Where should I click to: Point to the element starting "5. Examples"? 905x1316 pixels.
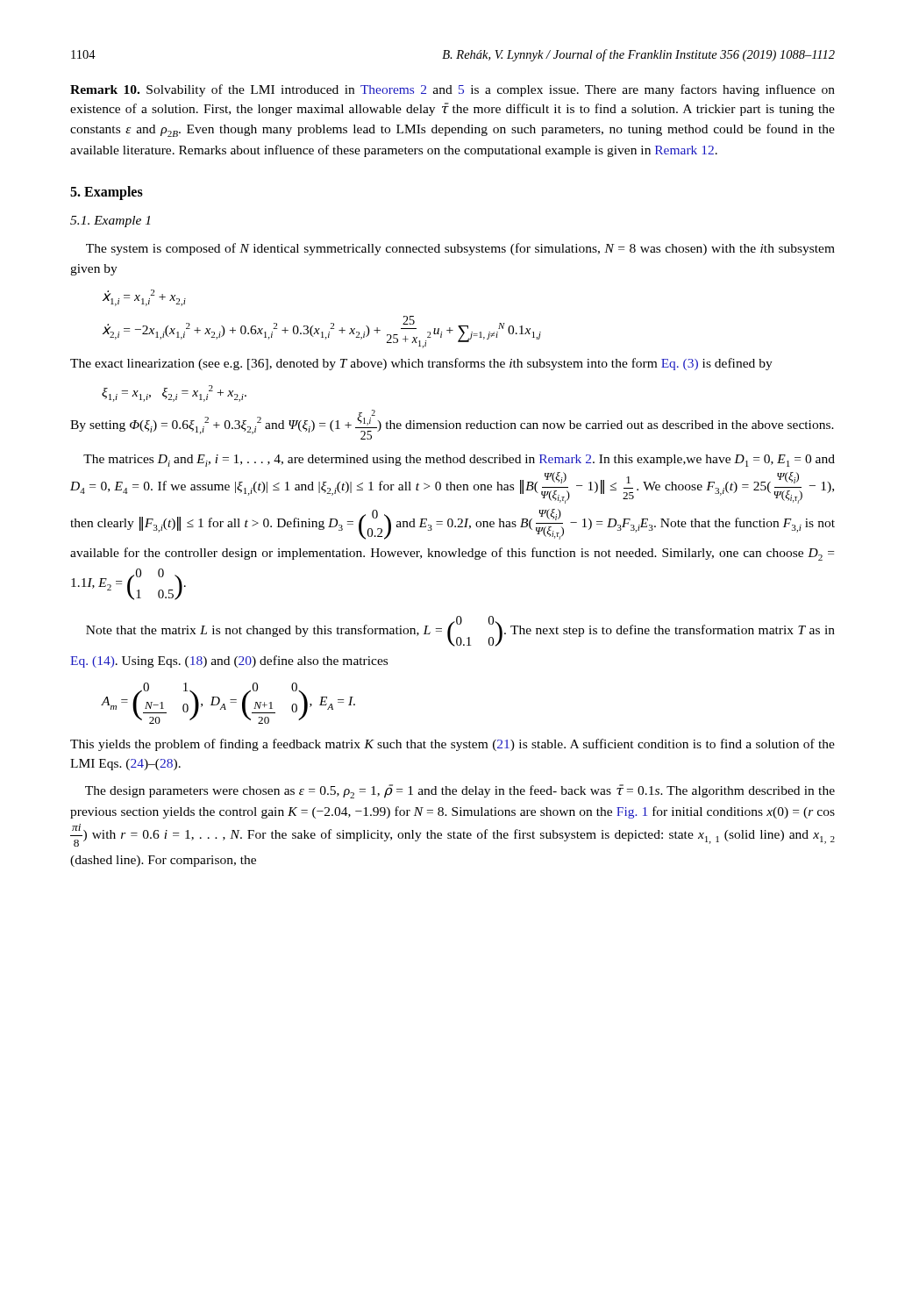[x=106, y=191]
